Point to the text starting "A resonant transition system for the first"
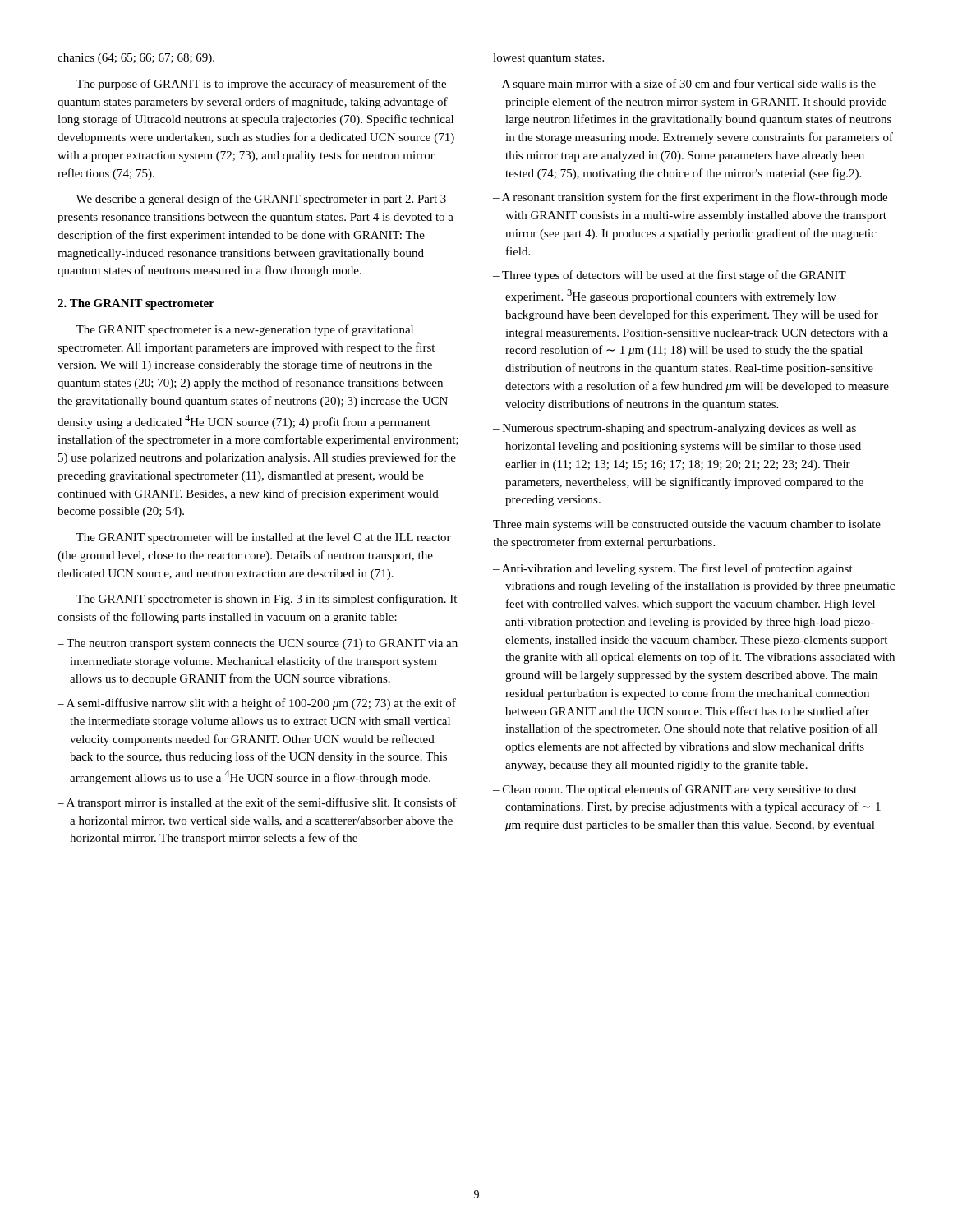The image size is (953, 1232). click(694, 225)
